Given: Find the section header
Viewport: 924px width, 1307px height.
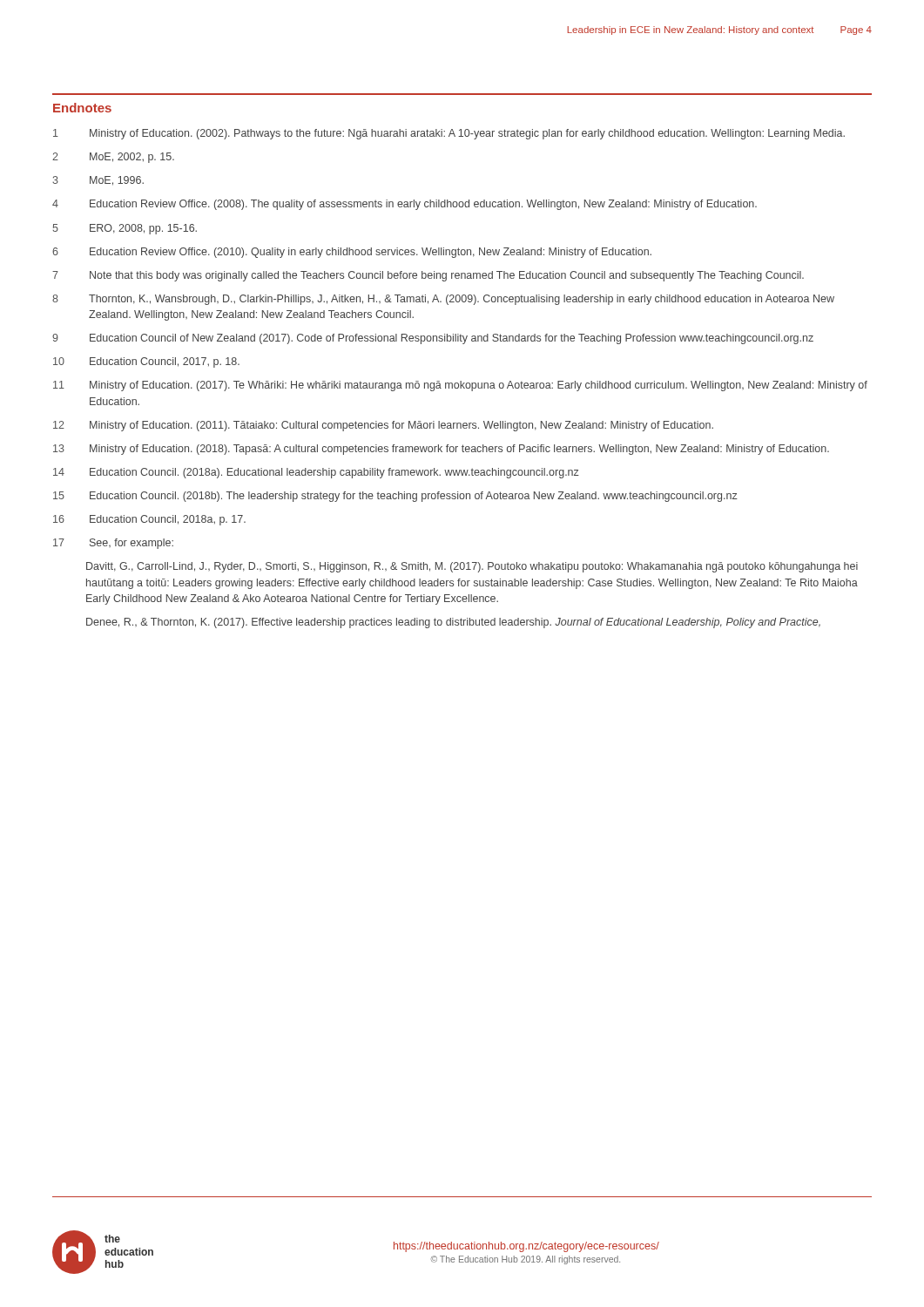Looking at the screenshot, I should pos(82,108).
